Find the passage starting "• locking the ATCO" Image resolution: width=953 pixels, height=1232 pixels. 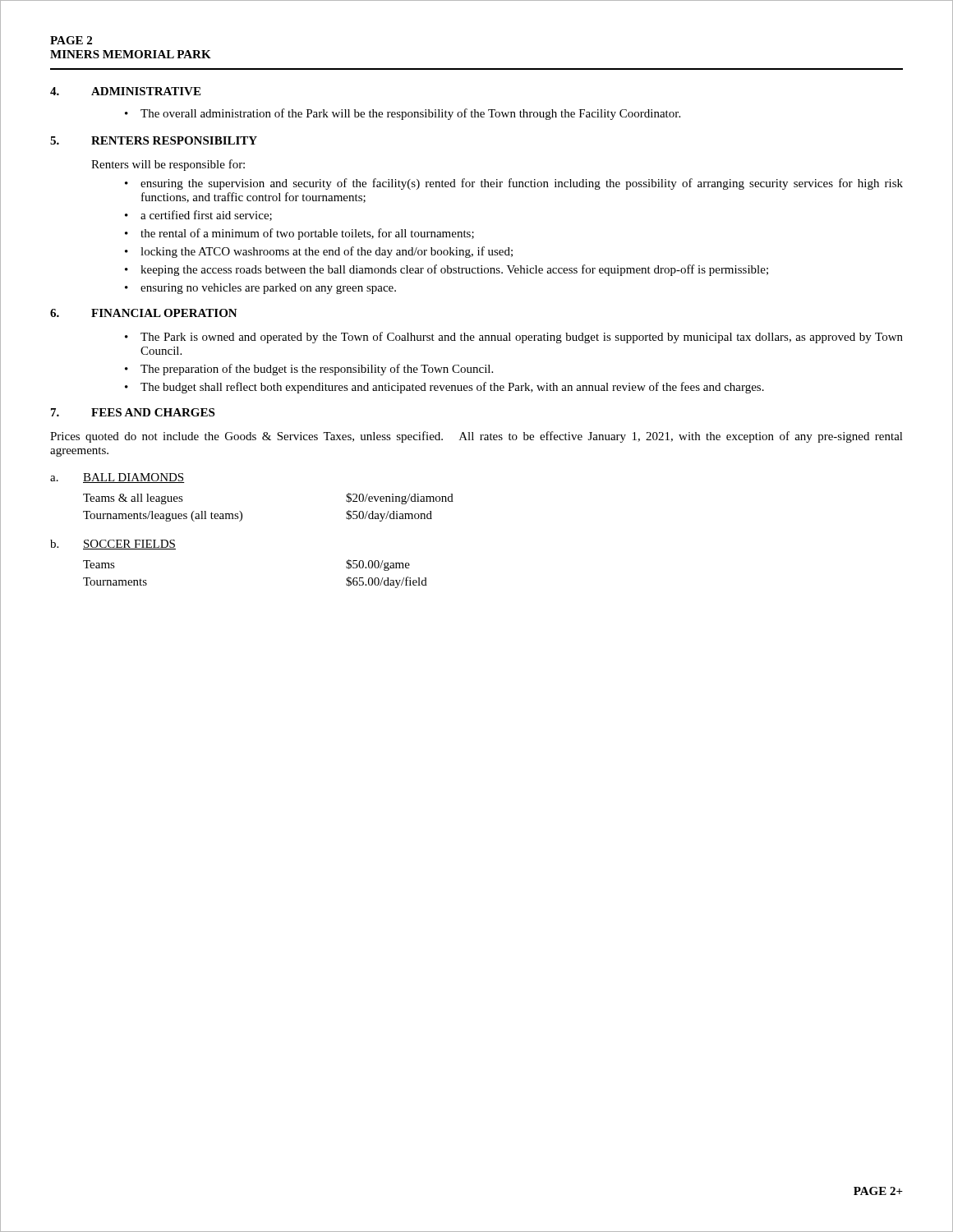319,252
